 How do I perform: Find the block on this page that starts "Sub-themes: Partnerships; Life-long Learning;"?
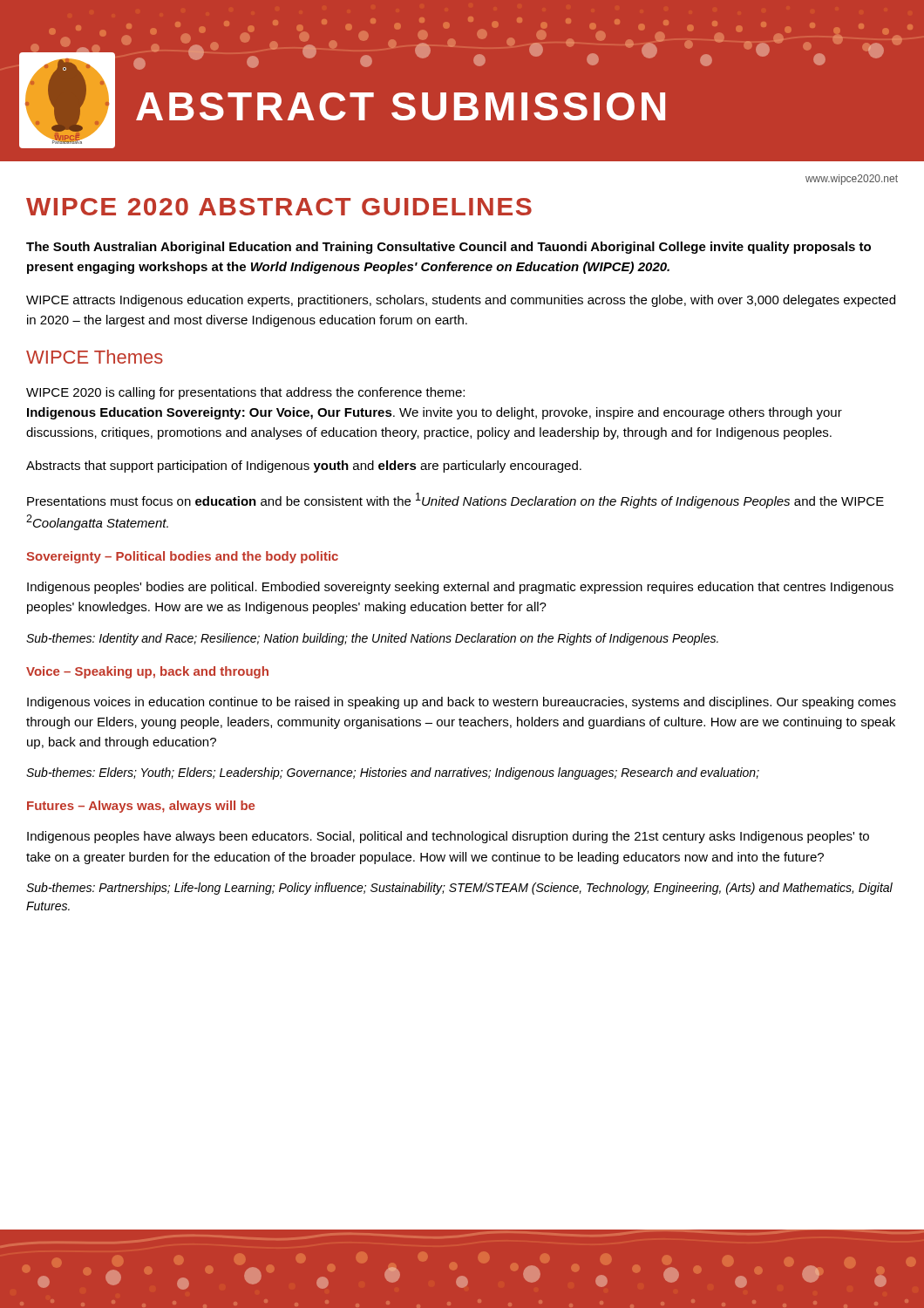pyautogui.click(x=462, y=897)
